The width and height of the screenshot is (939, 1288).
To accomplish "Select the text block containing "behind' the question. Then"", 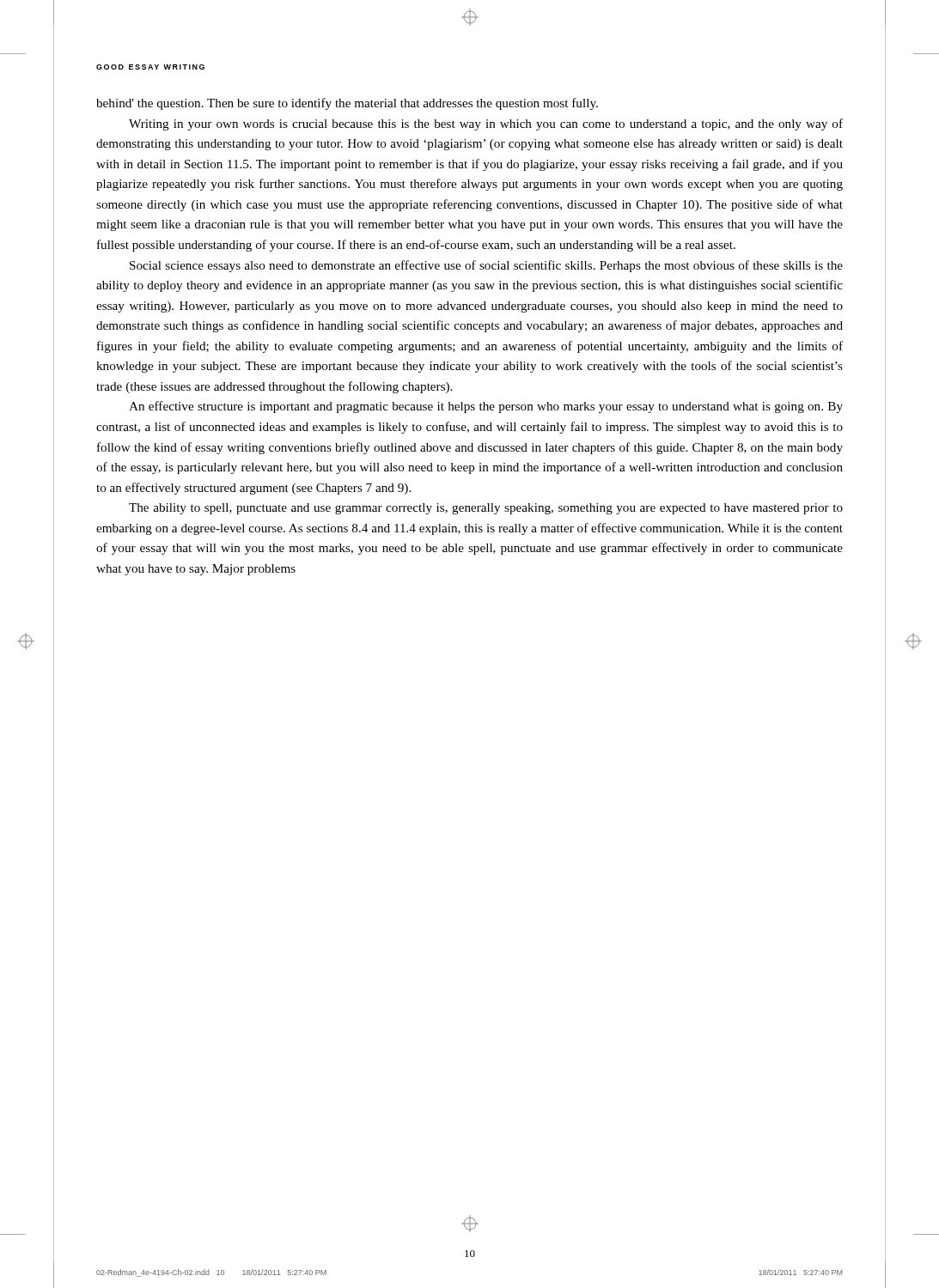I will tap(470, 336).
